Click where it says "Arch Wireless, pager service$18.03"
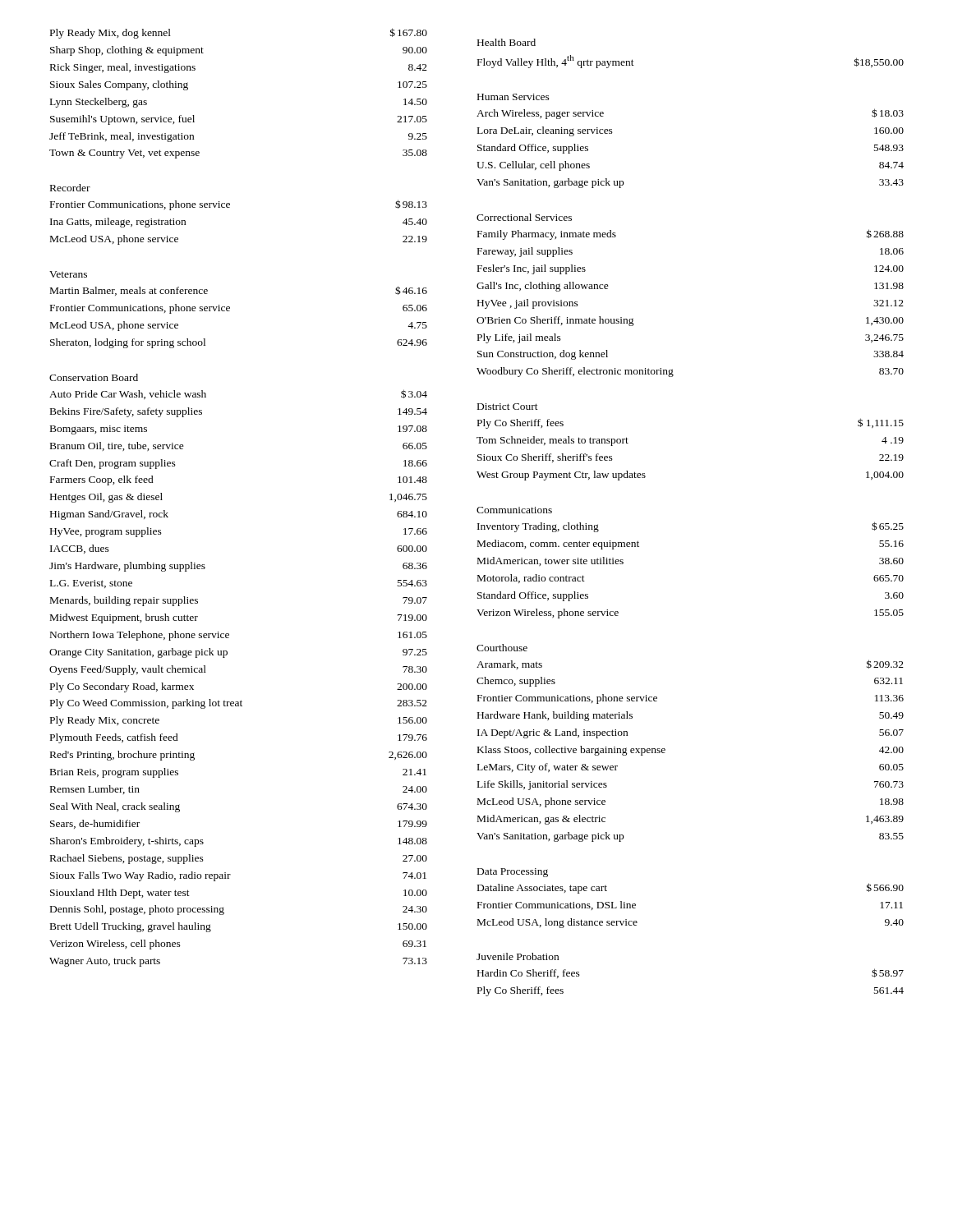 pyautogui.click(x=539, y=113)
